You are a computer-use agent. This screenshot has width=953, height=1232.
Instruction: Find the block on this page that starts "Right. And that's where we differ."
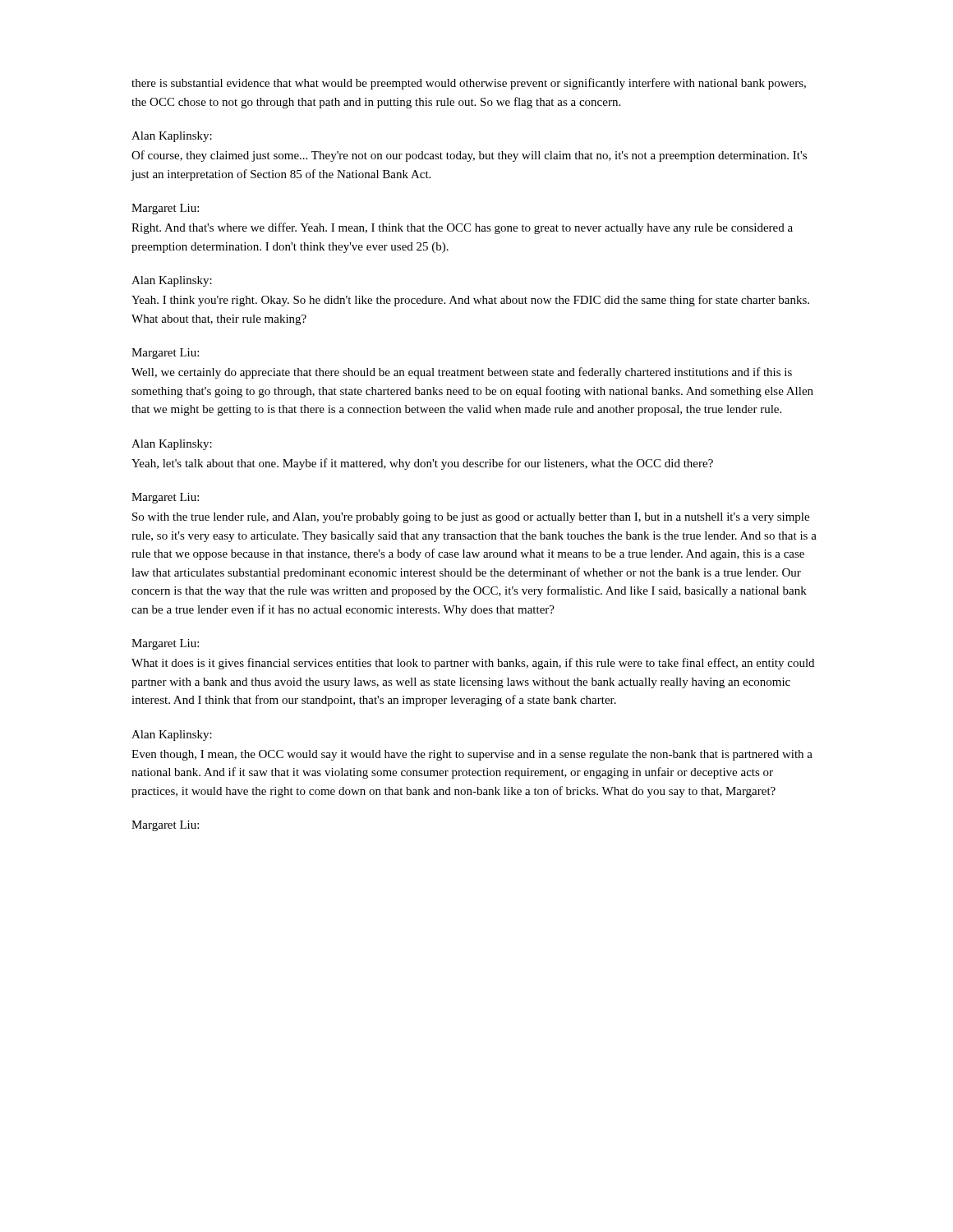coord(476,237)
